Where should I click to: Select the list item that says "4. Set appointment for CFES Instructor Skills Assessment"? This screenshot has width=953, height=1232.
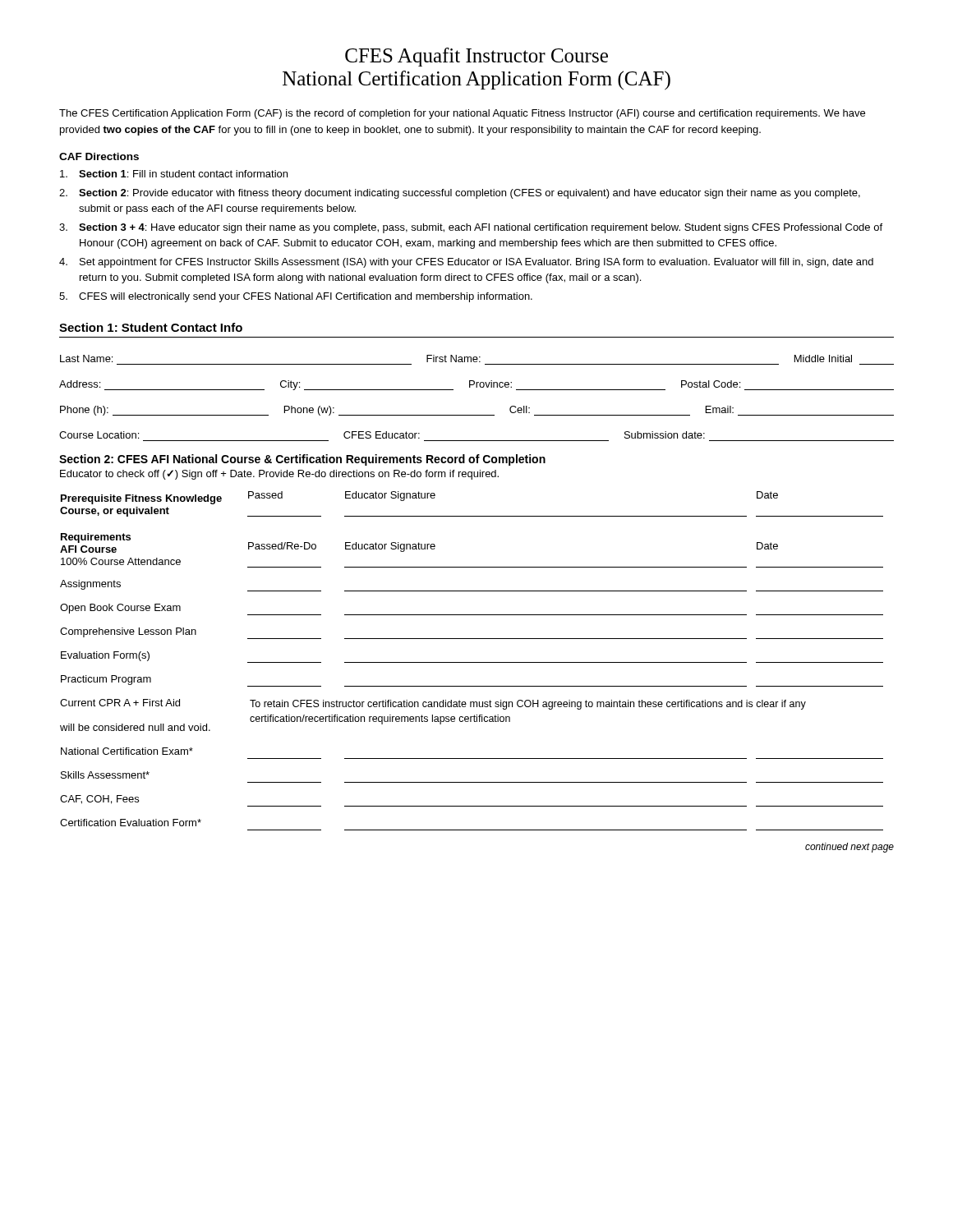[476, 269]
